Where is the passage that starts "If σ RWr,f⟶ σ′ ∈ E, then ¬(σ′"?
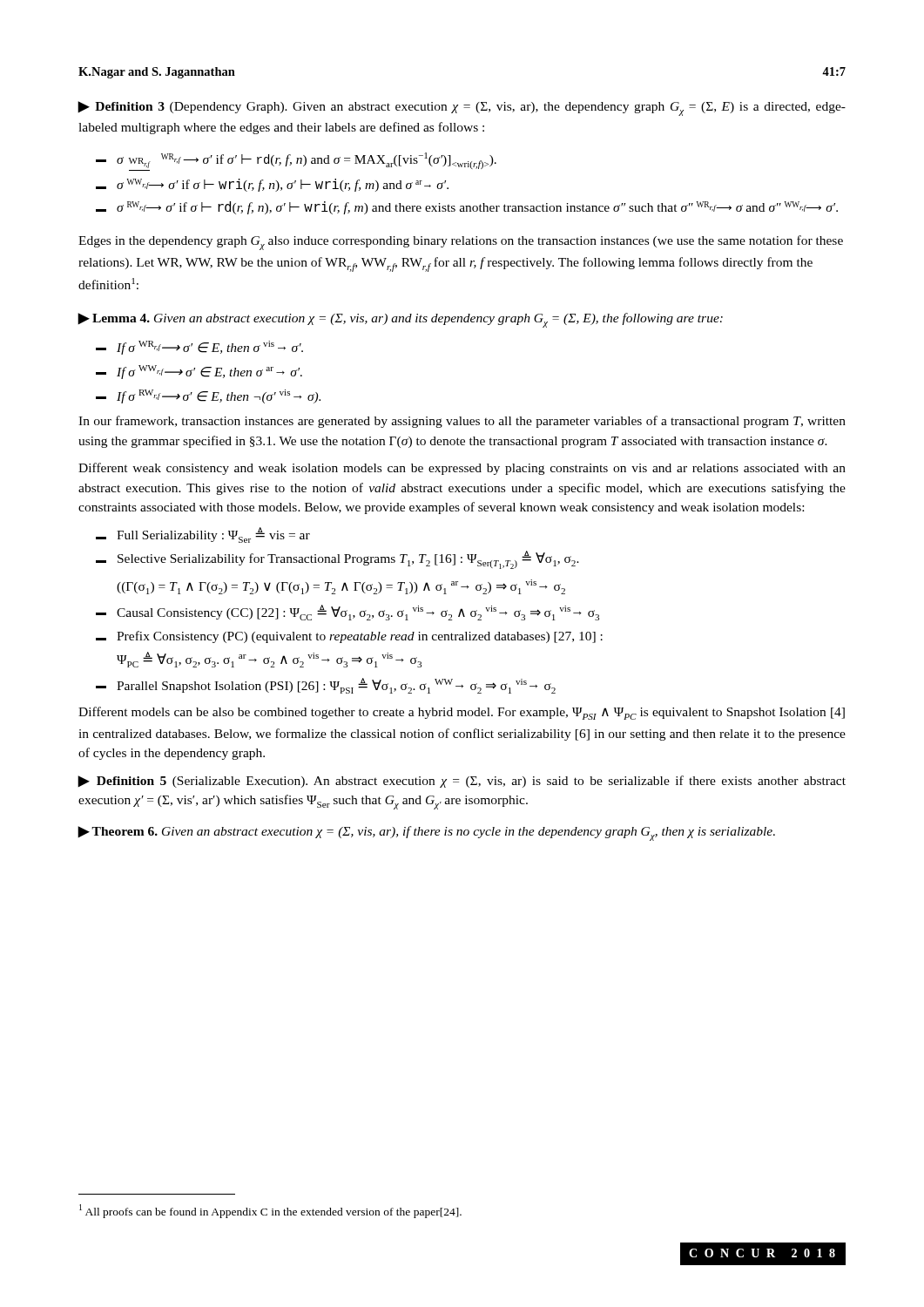The image size is (924, 1307). click(x=208, y=396)
